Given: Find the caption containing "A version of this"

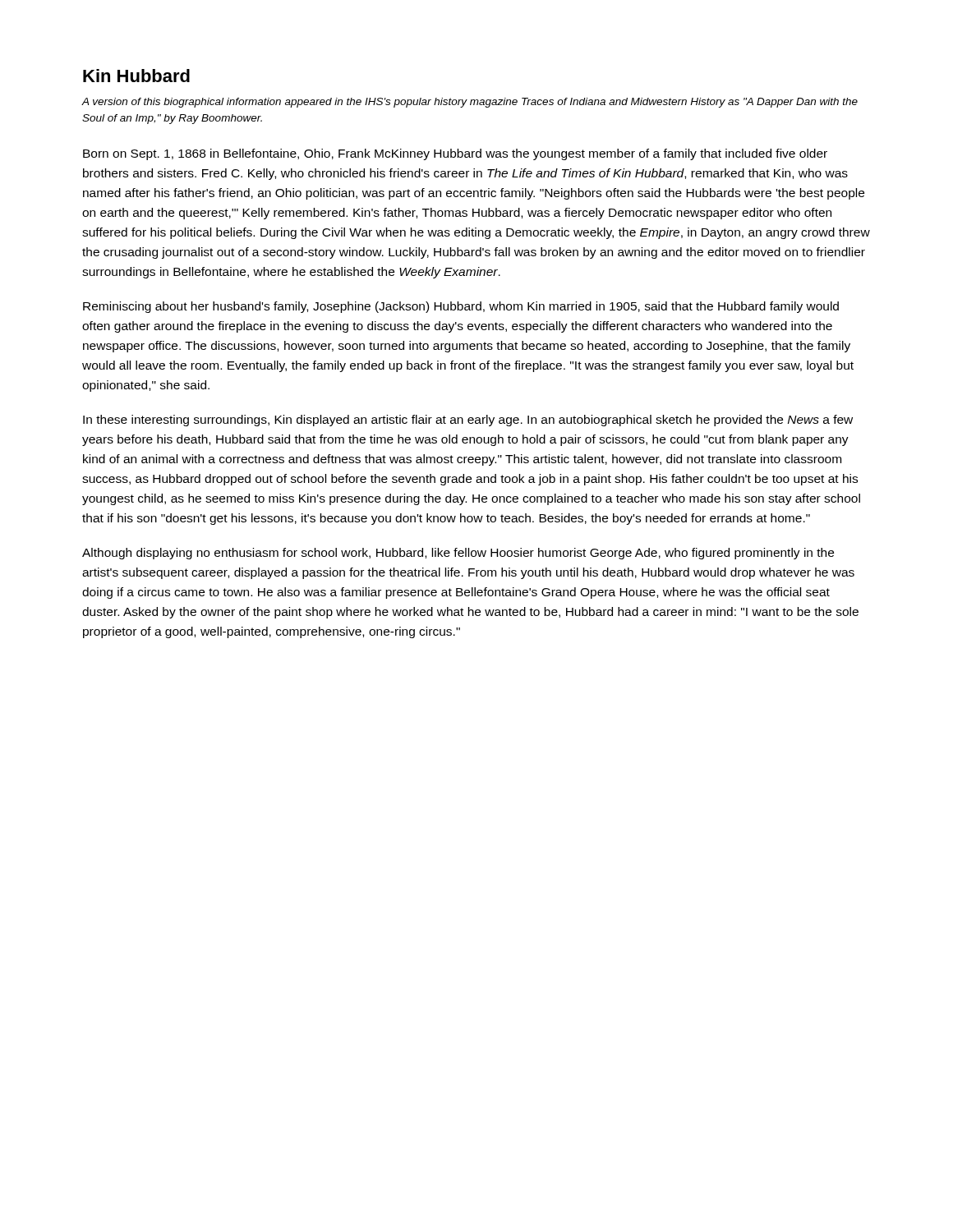Looking at the screenshot, I should [x=470, y=109].
